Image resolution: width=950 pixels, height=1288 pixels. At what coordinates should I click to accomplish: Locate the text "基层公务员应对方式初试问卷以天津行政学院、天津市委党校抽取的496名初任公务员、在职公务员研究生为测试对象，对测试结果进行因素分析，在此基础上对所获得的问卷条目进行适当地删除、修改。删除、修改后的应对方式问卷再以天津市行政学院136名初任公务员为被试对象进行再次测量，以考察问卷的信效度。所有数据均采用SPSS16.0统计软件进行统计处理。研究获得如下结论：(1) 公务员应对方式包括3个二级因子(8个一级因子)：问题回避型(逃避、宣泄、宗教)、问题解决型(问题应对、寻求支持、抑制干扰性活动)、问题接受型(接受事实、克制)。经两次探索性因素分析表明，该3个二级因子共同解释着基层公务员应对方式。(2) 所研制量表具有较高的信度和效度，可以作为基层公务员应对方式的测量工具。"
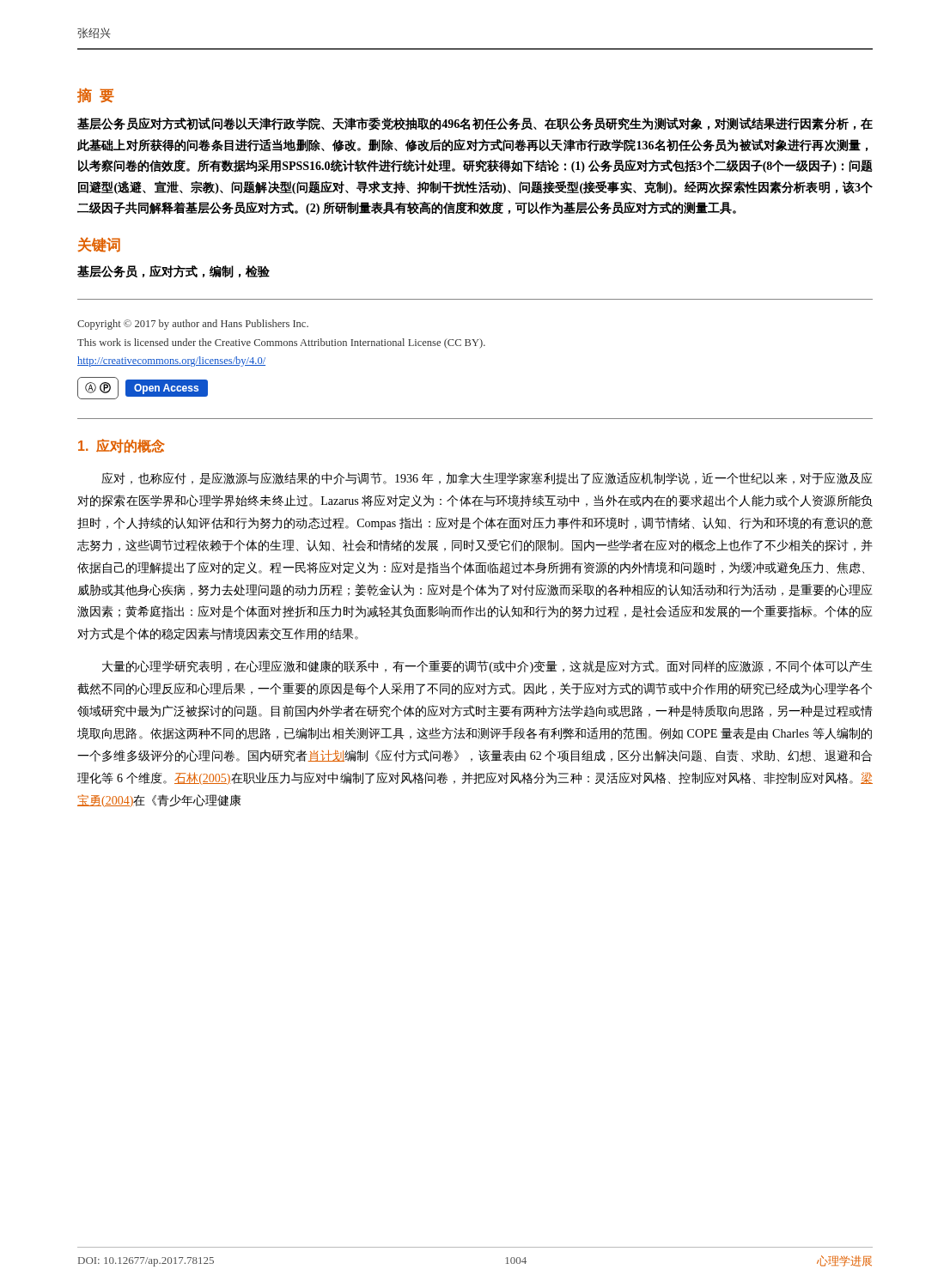pyautogui.click(x=475, y=166)
